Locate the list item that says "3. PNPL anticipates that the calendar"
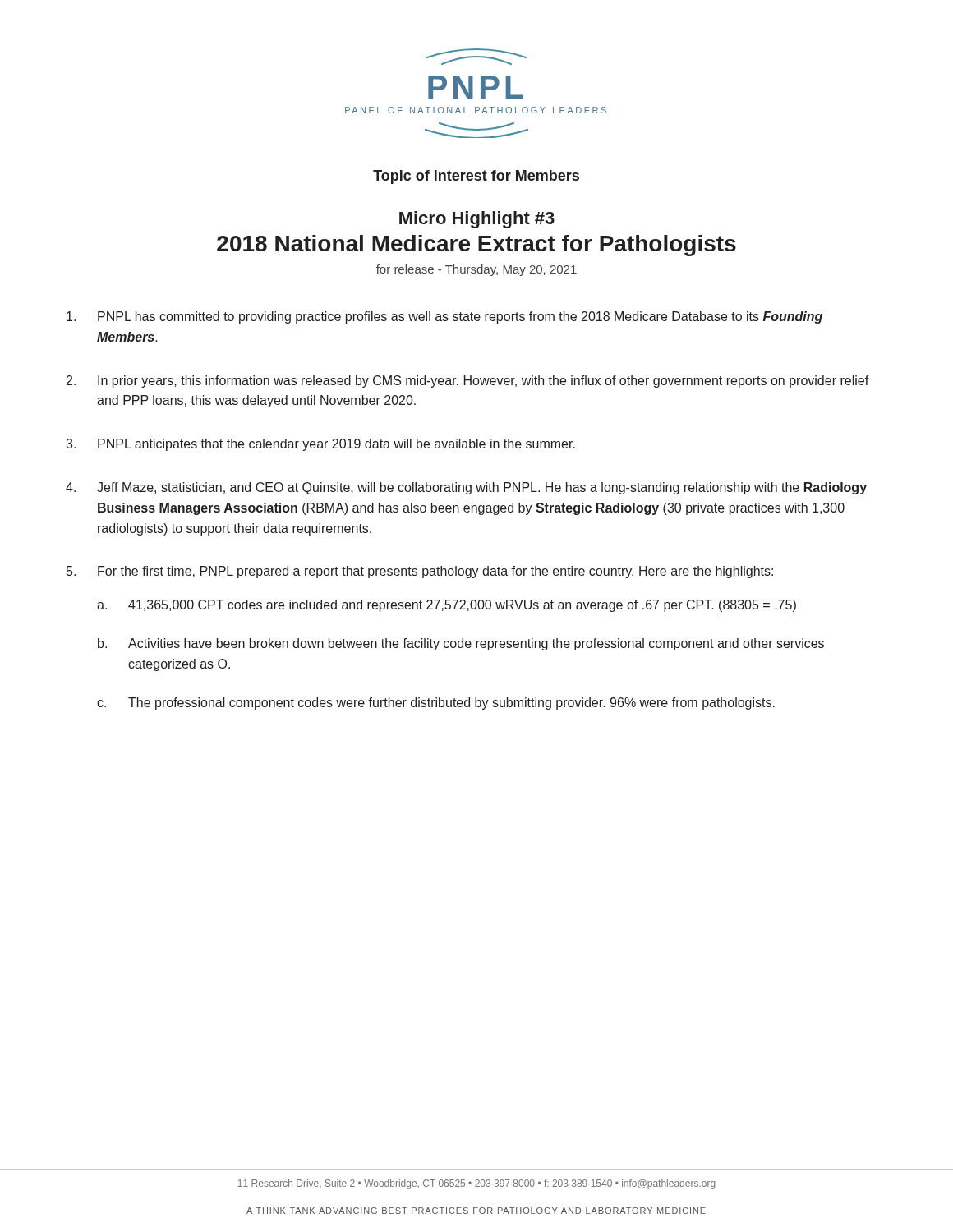Viewport: 953px width, 1232px height. click(x=476, y=445)
